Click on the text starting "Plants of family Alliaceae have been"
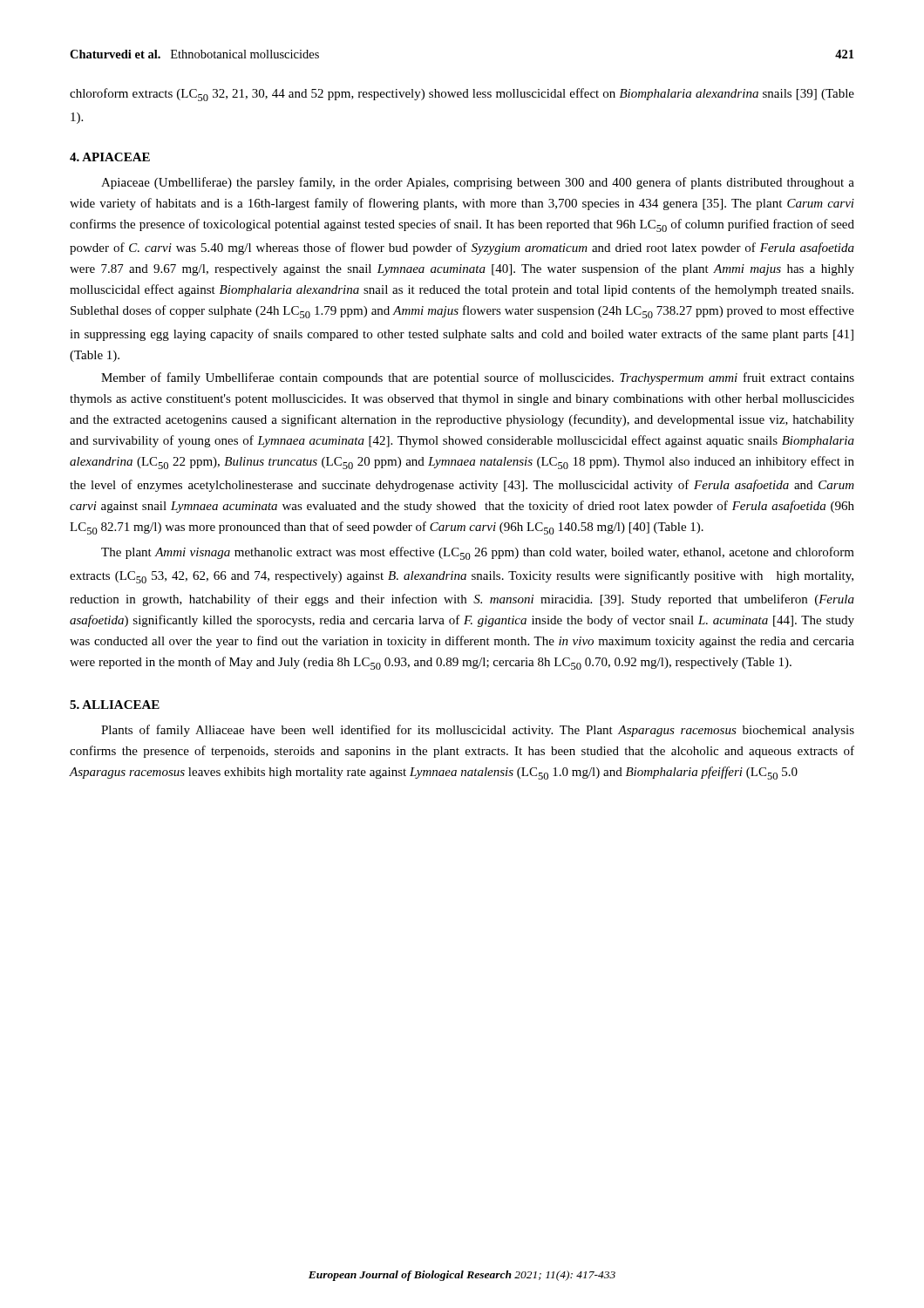The image size is (924, 1308). point(462,752)
